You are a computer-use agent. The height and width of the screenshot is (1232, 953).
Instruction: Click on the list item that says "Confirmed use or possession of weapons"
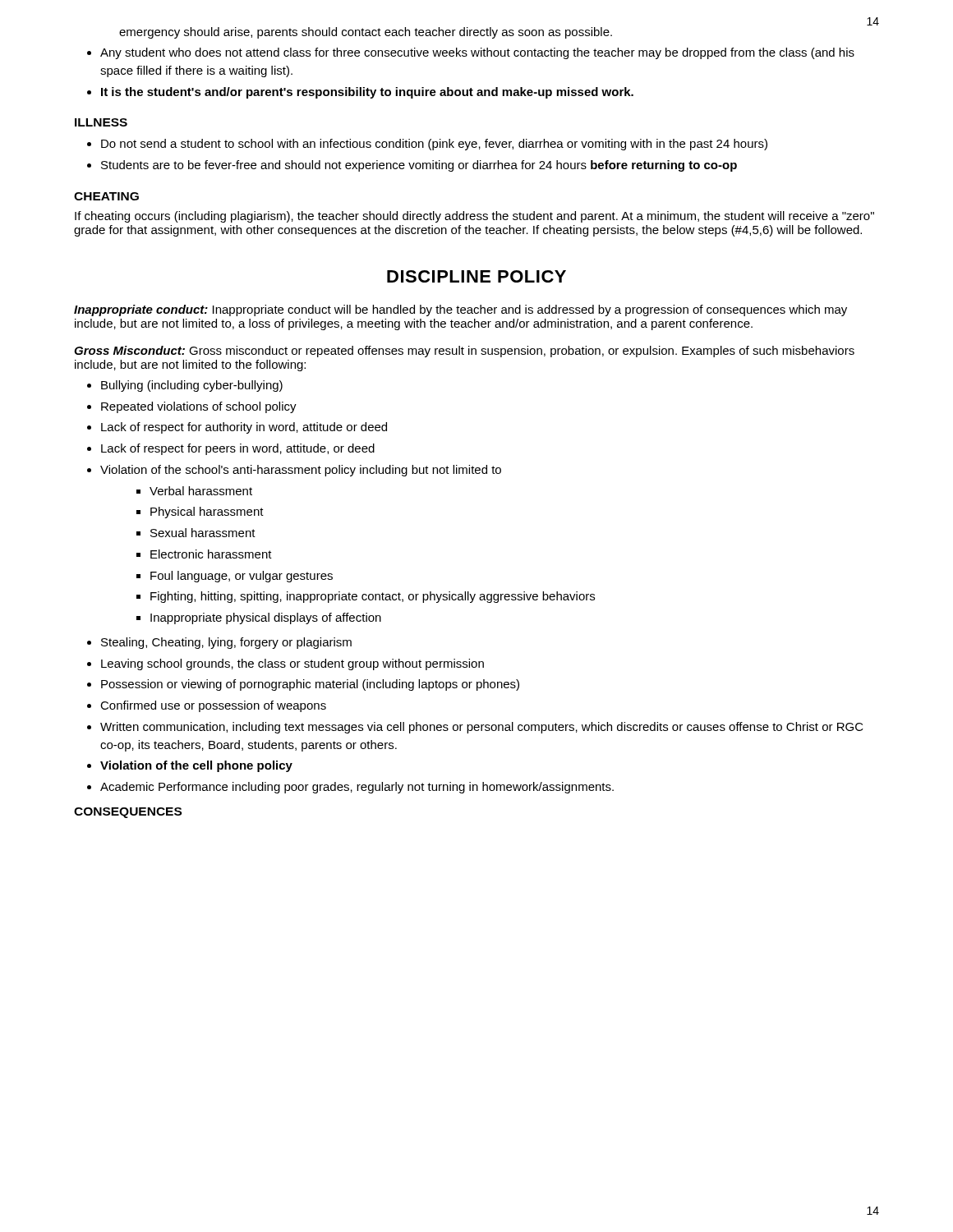tap(213, 705)
